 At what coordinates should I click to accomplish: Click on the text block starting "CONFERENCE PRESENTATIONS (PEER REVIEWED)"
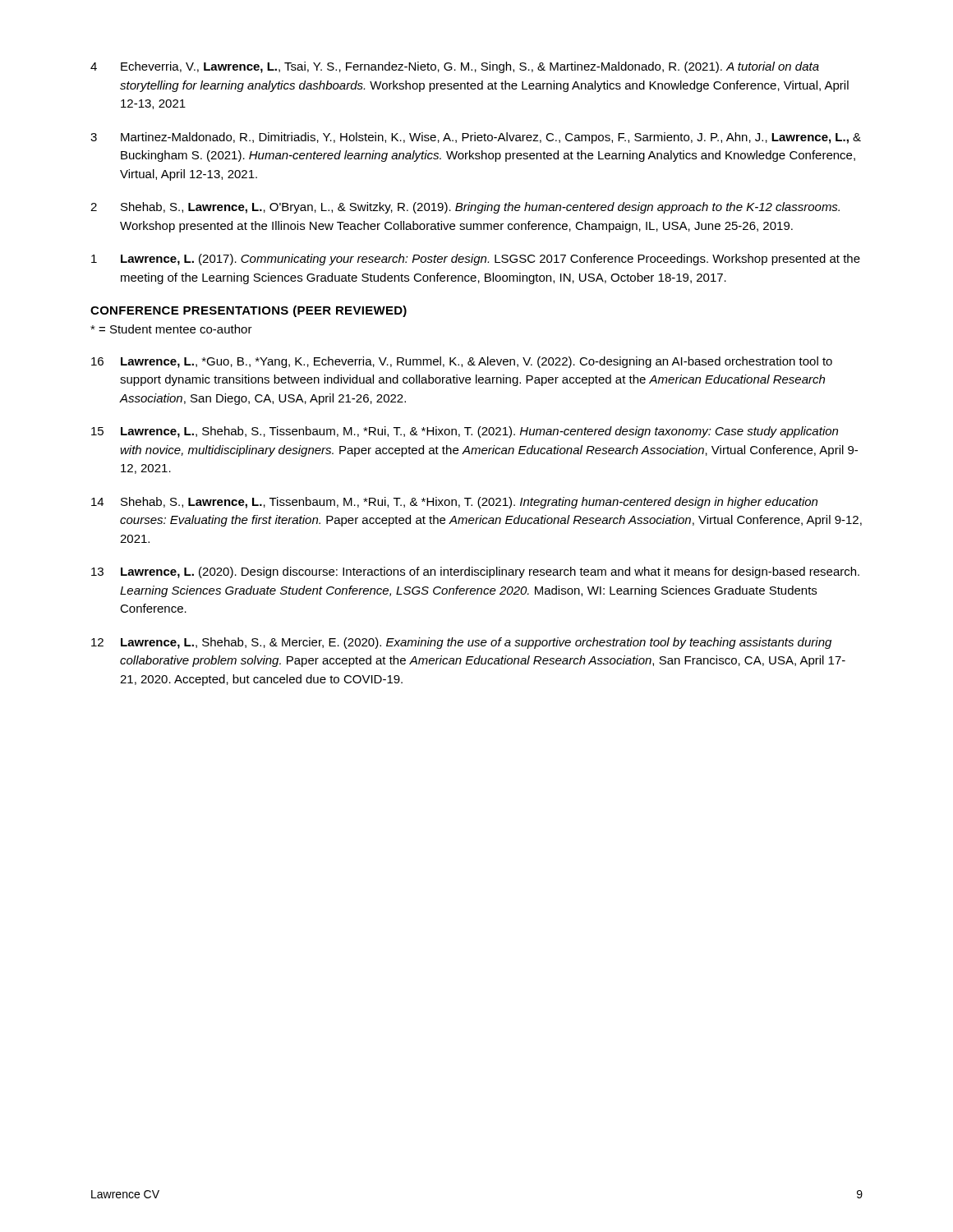249,310
